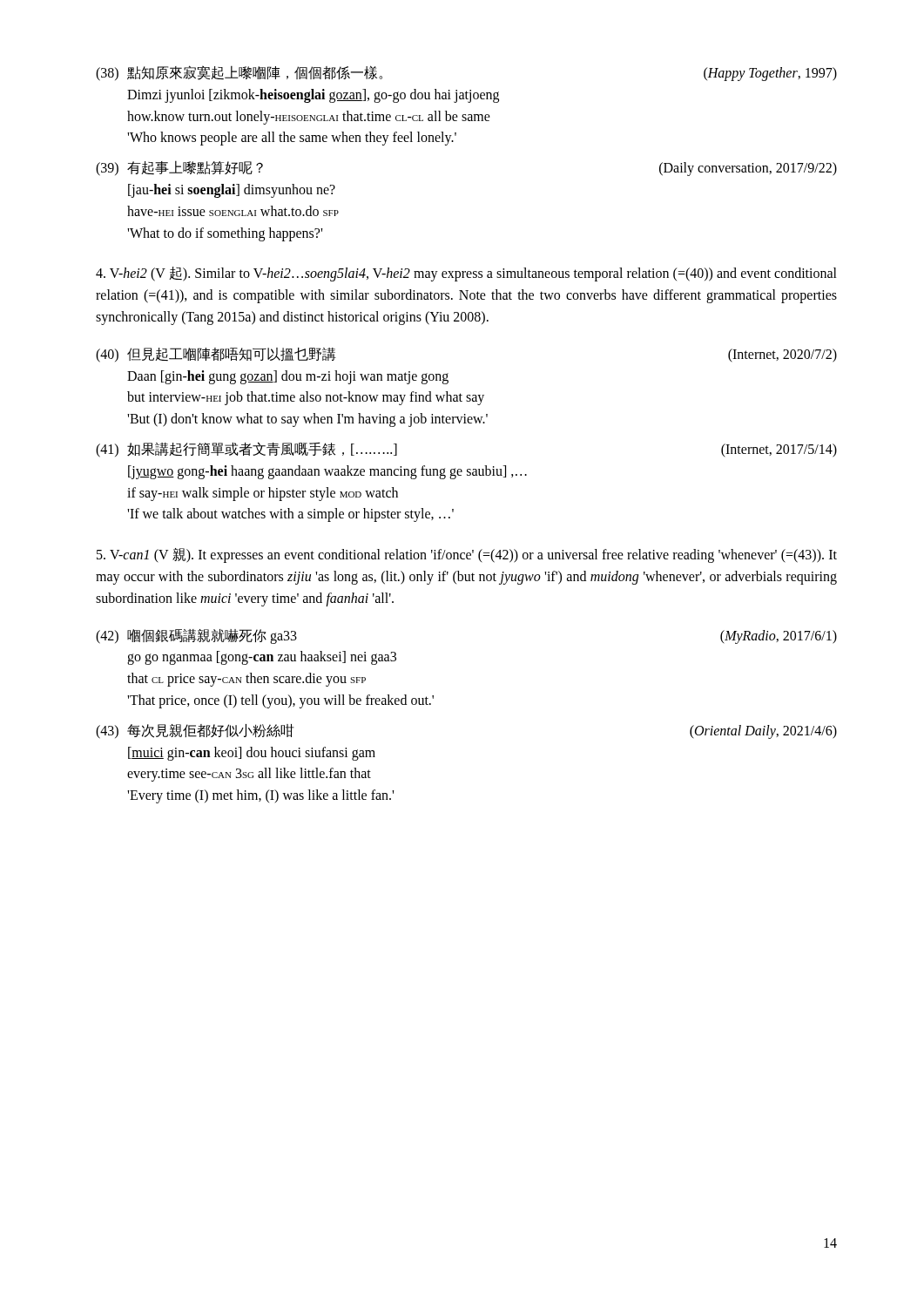Click on the text block that reads "V-can1 (V 親)."
This screenshot has width=924, height=1307.
coord(466,576)
